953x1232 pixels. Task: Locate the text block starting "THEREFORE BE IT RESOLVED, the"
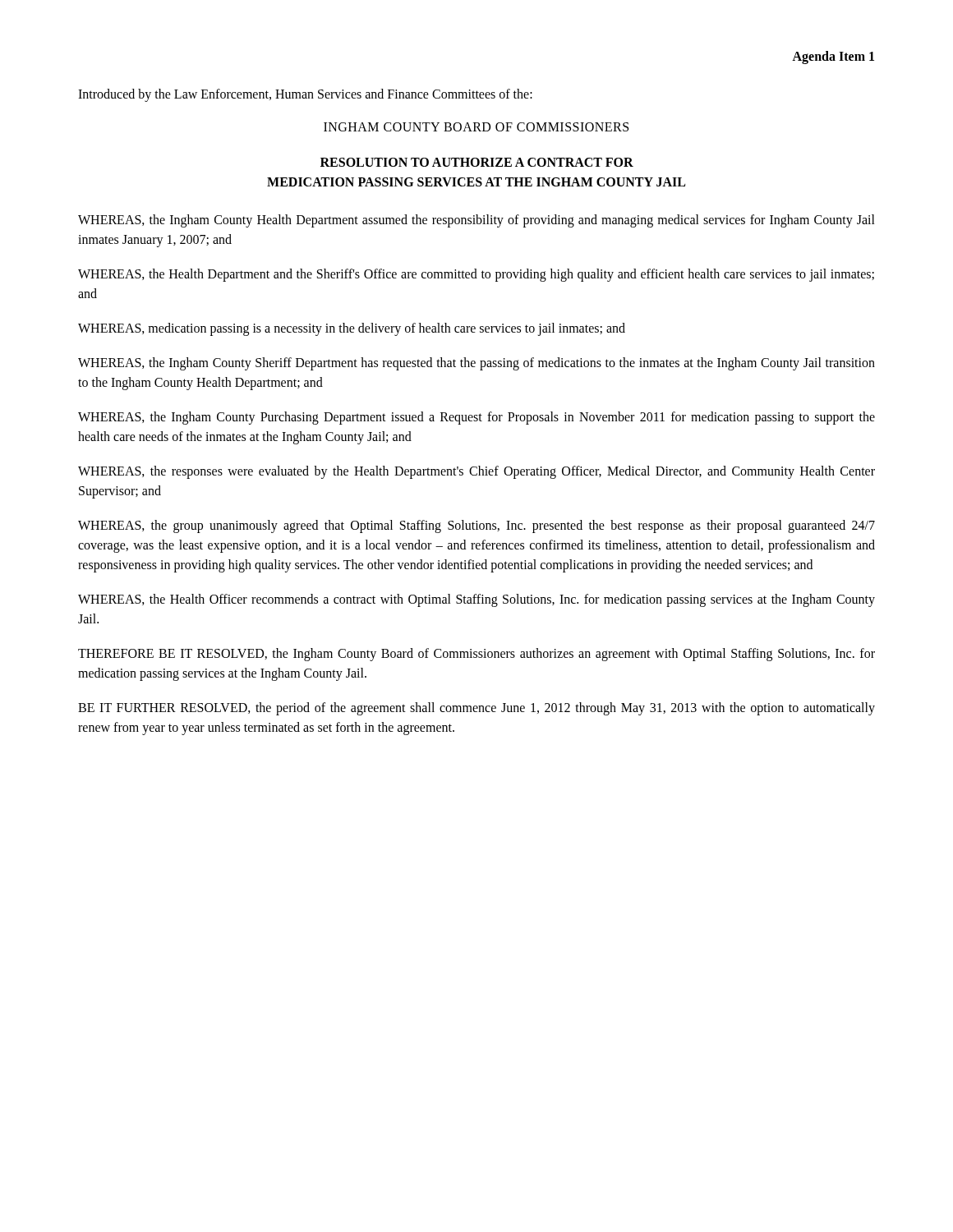click(x=476, y=663)
